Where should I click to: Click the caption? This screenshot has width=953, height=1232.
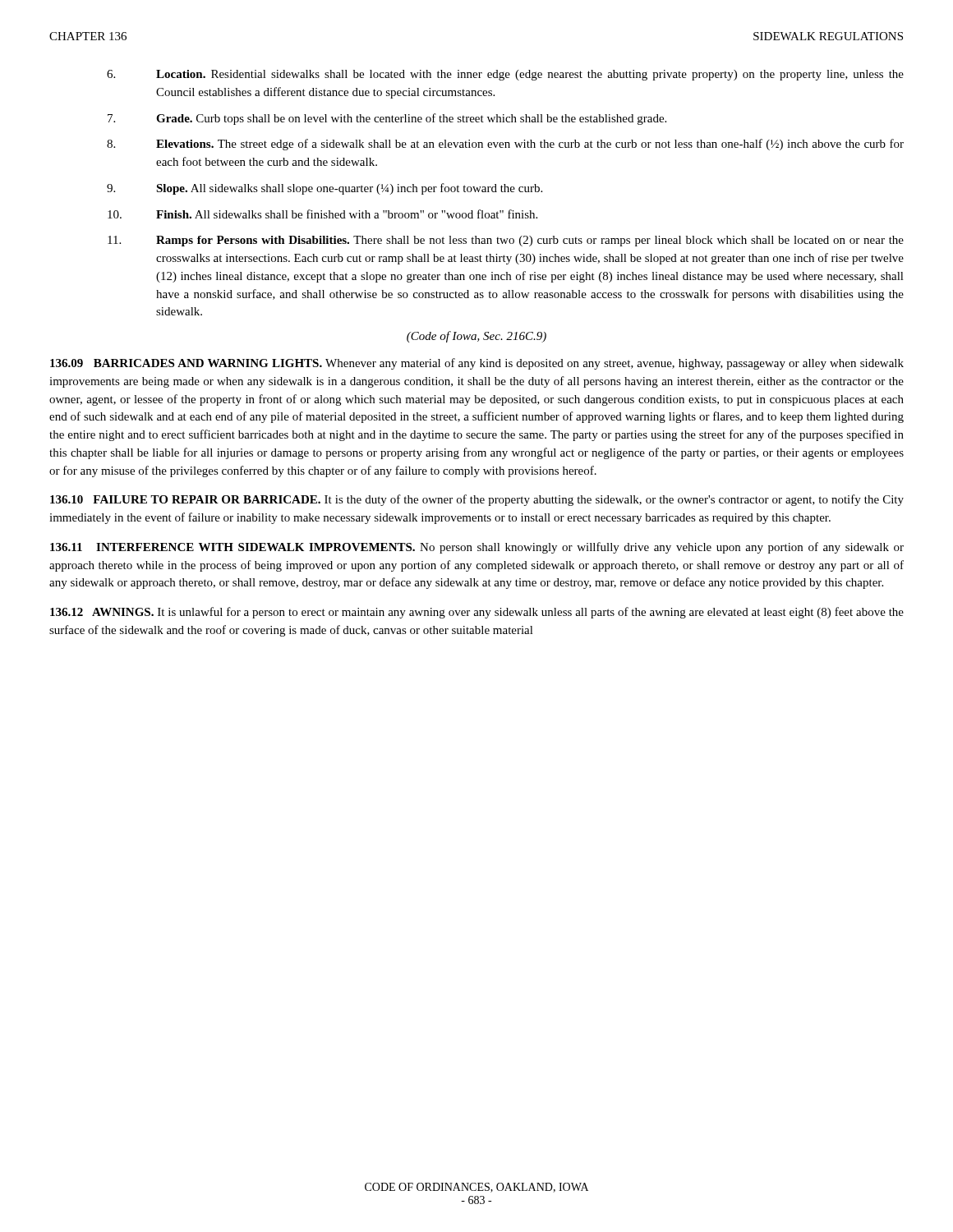476,336
